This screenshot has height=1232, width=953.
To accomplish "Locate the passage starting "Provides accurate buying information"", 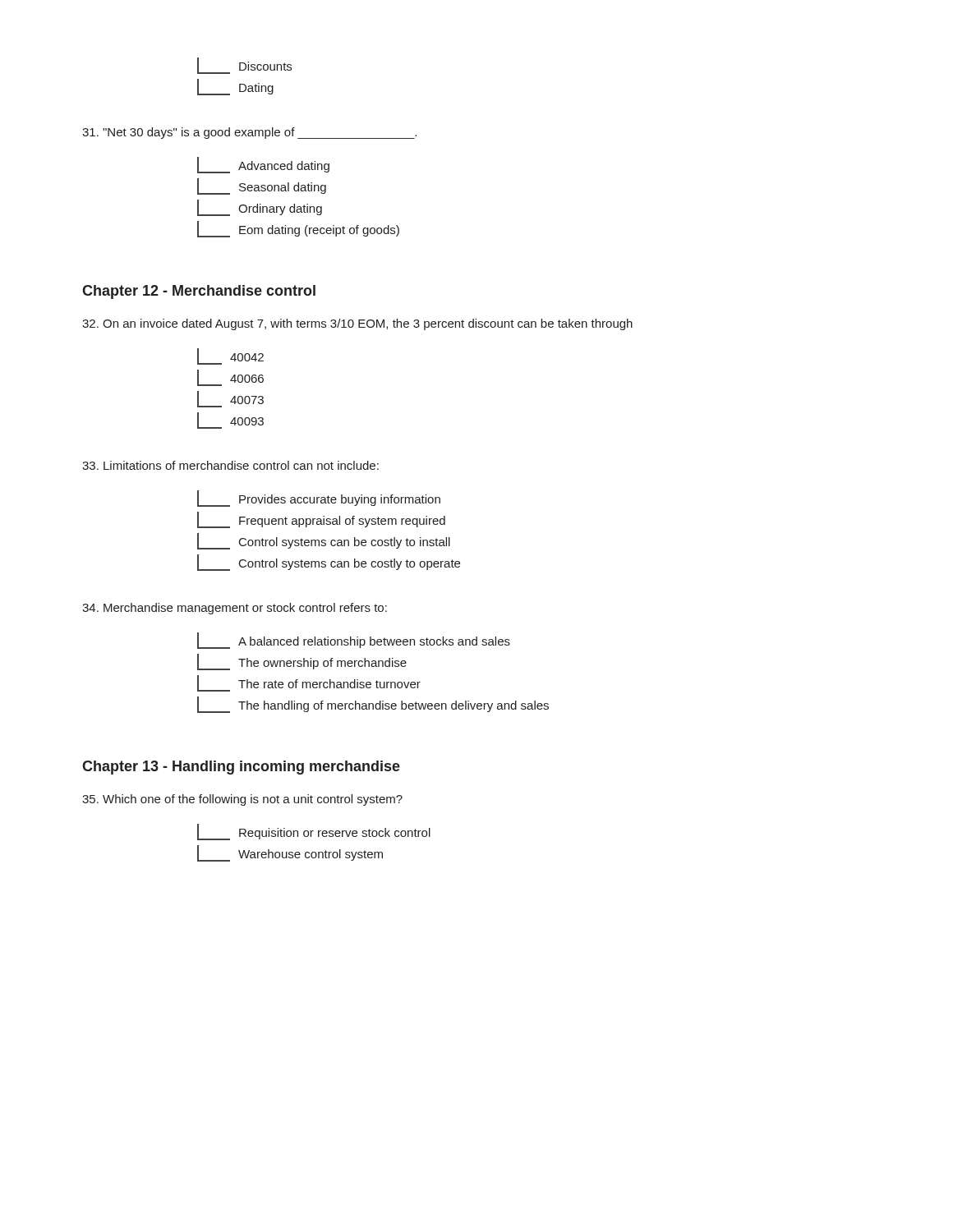I will point(319,499).
